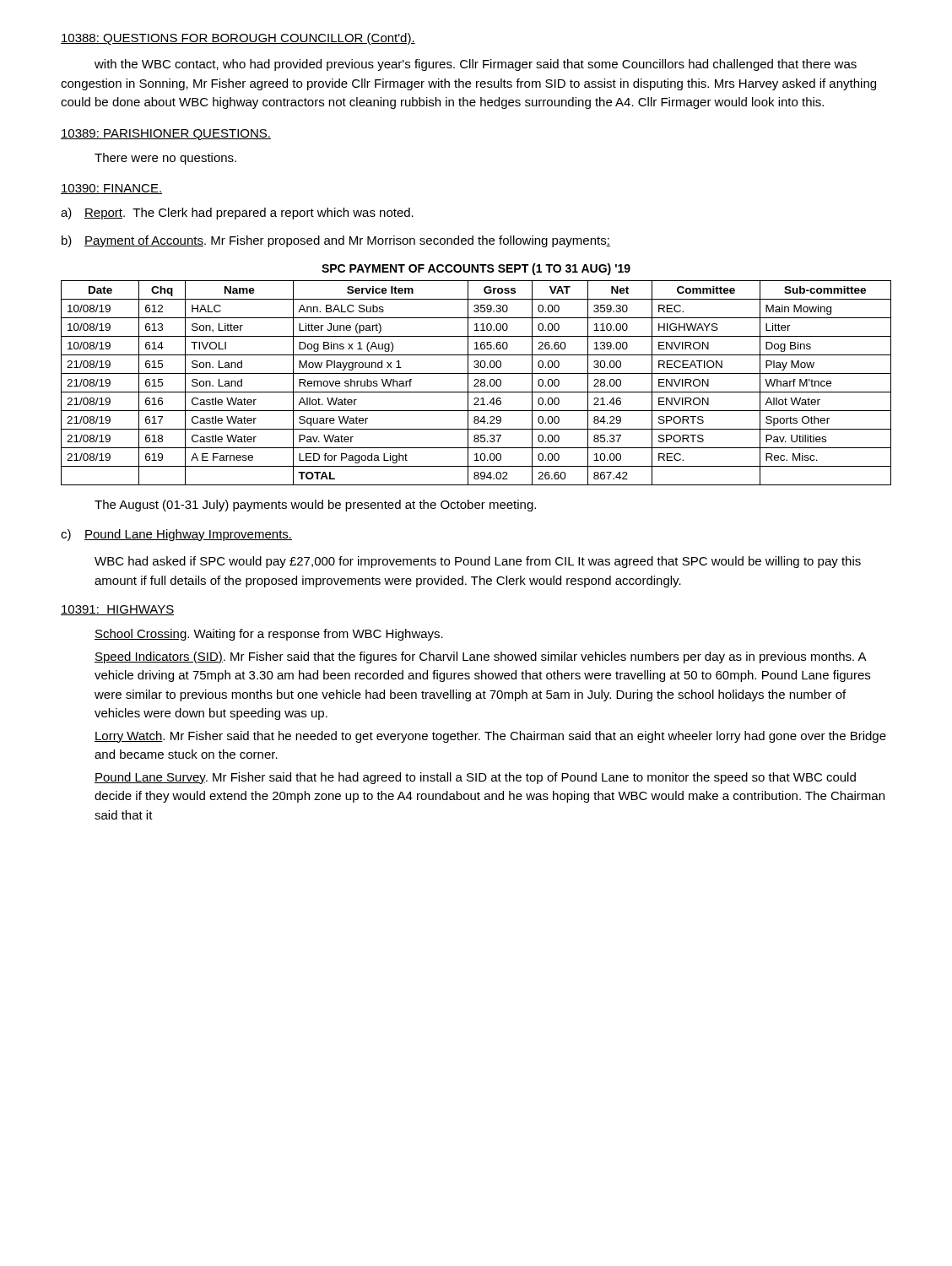
Task: Click on the text starting "WBC had asked if SPC would pay"
Action: tap(478, 570)
